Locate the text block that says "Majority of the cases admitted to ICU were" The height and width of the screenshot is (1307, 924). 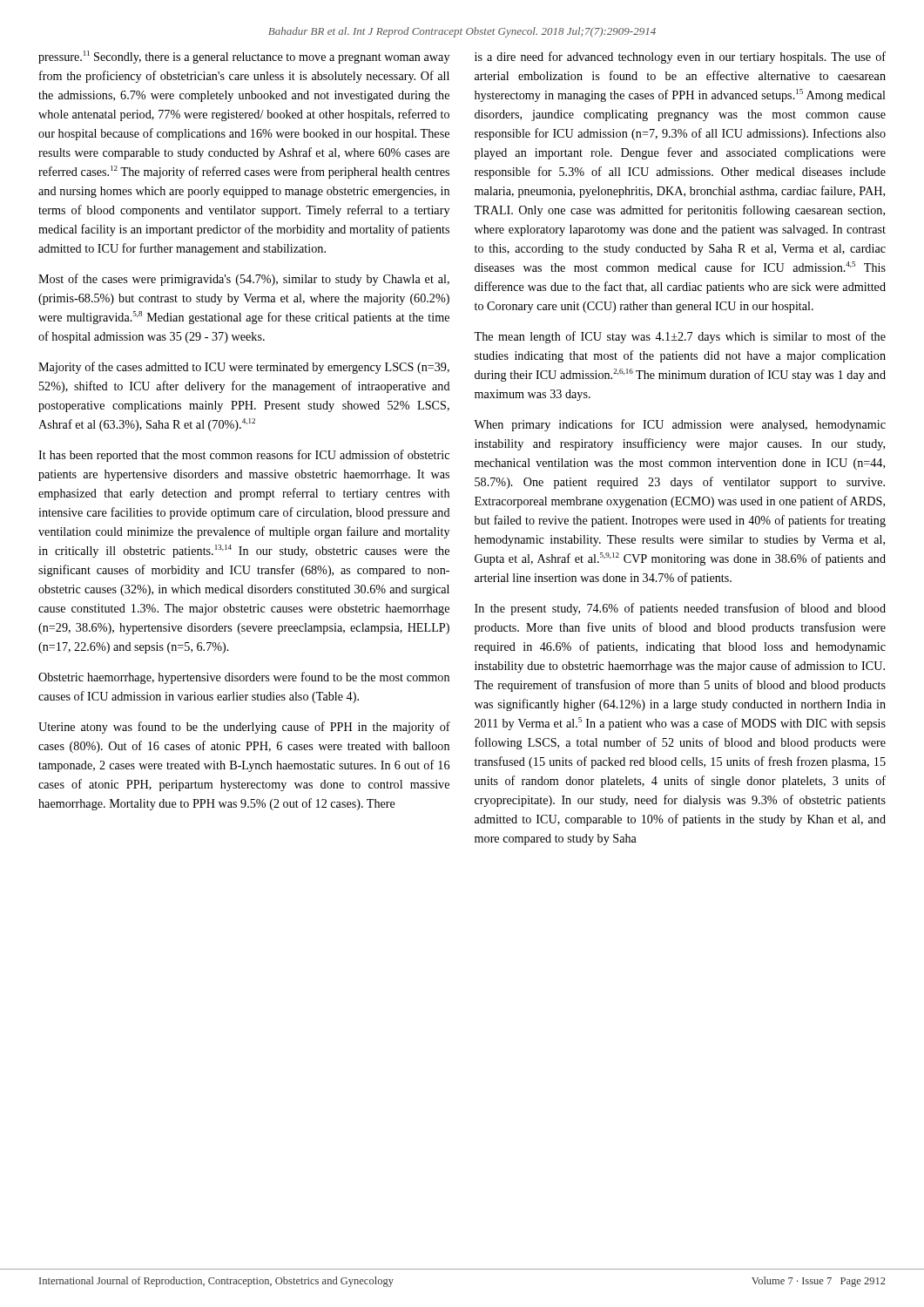tap(244, 396)
